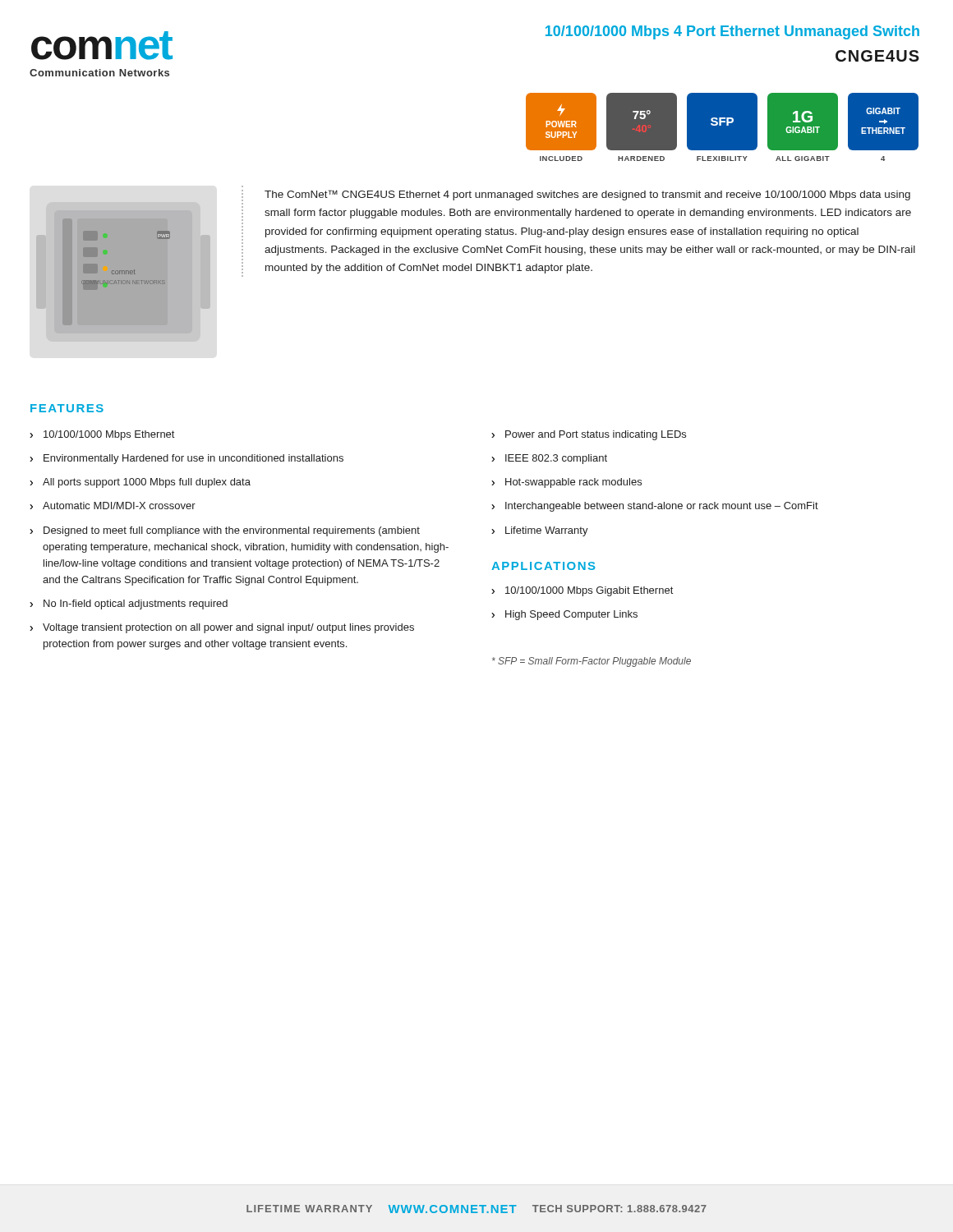This screenshot has height=1232, width=953.
Task: Find the list item containing "› Lifetime Warranty"
Action: (x=539, y=530)
